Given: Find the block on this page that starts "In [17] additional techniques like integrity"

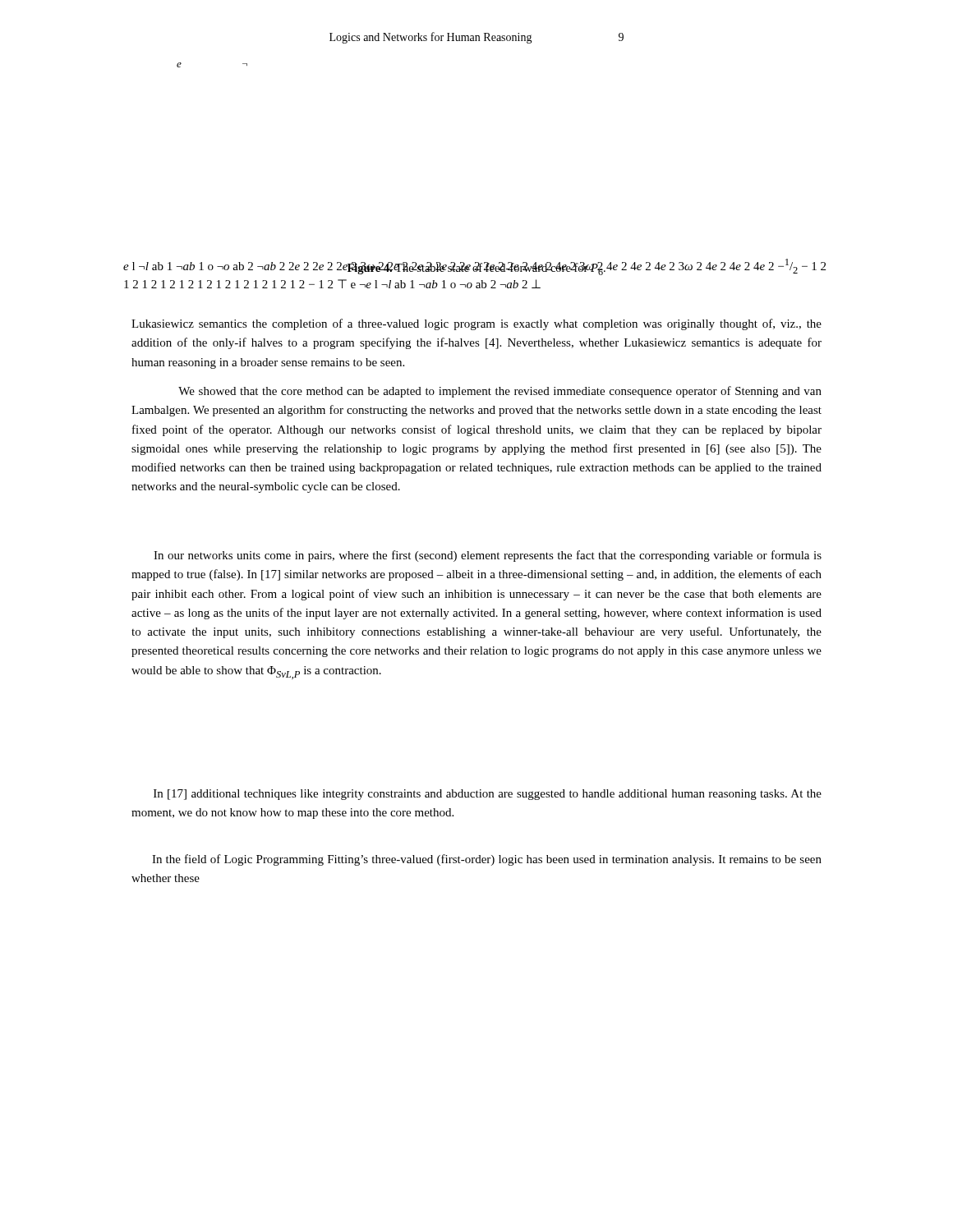Looking at the screenshot, I should click(x=476, y=804).
